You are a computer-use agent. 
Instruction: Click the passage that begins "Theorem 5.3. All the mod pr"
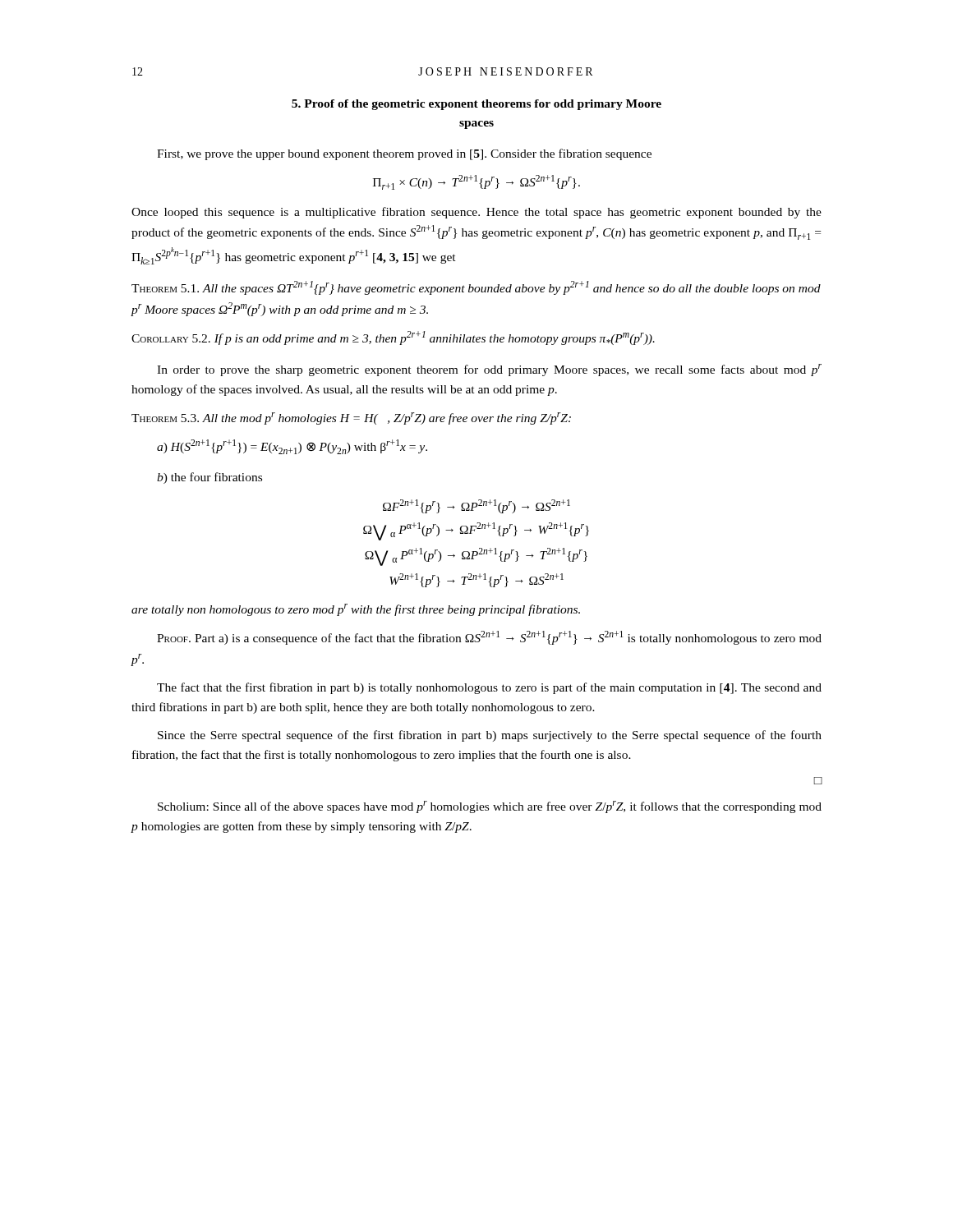(x=352, y=417)
